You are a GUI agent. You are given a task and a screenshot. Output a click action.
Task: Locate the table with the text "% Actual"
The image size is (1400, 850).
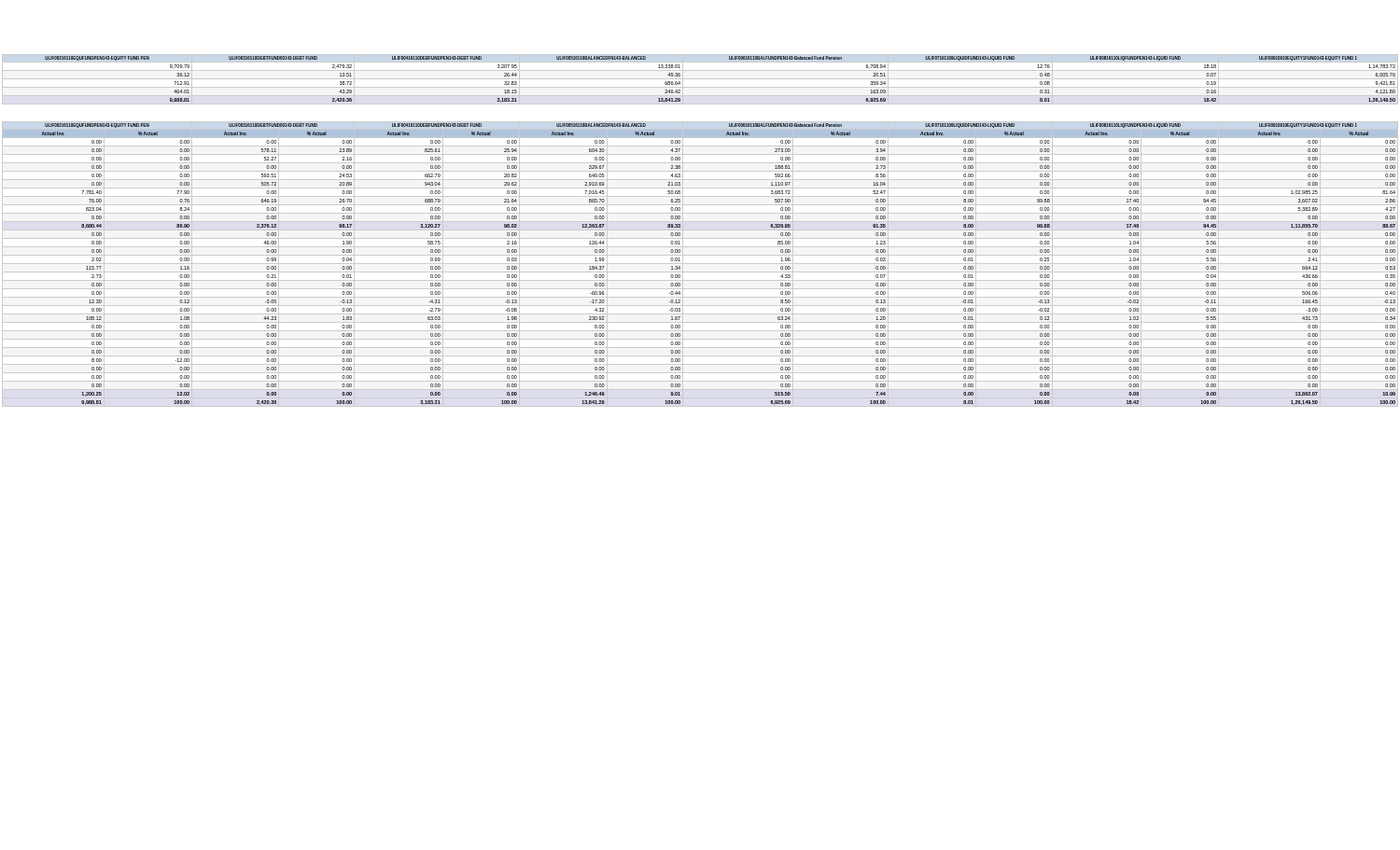[x=700, y=264]
